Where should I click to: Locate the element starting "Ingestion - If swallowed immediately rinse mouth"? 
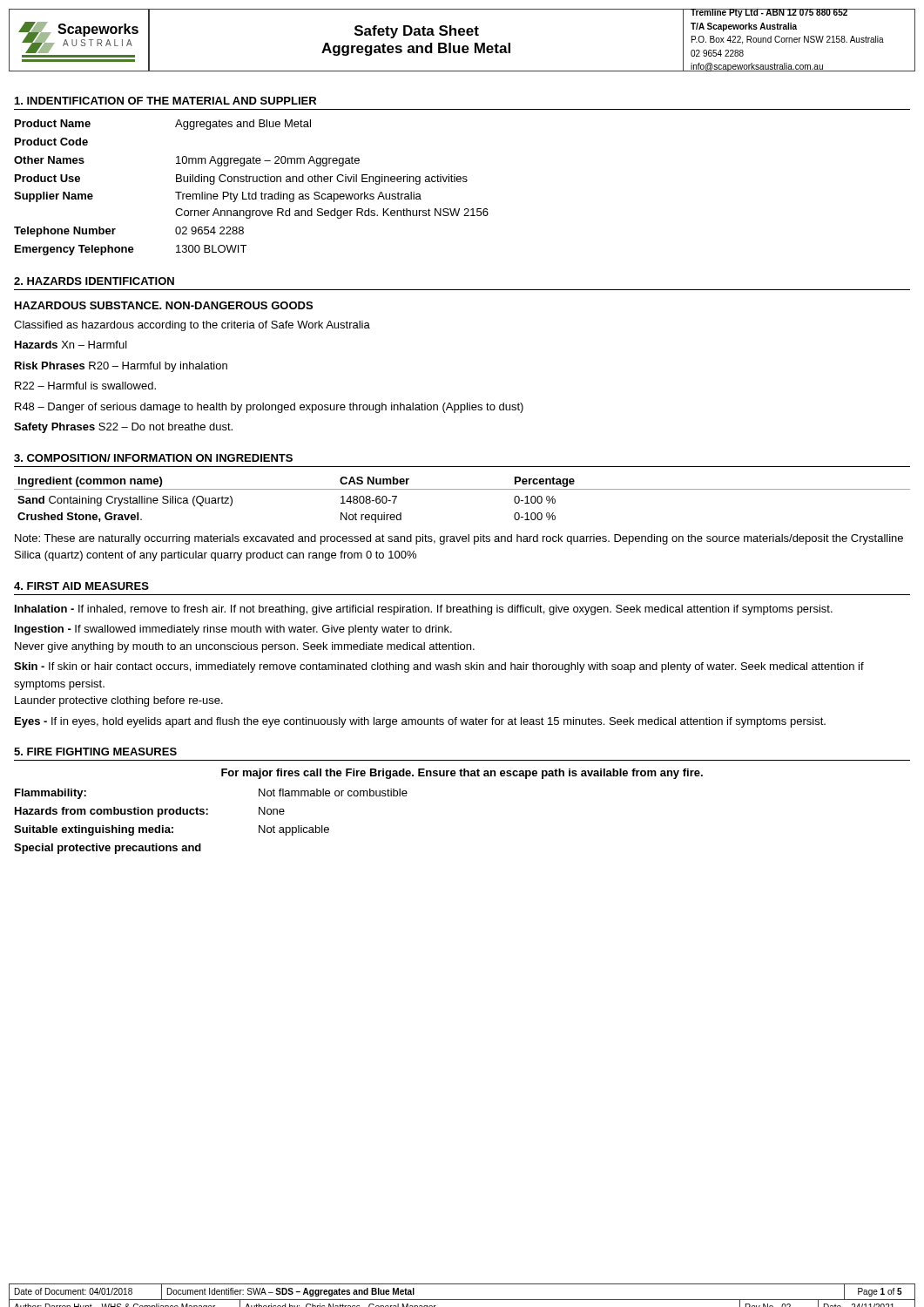(245, 637)
